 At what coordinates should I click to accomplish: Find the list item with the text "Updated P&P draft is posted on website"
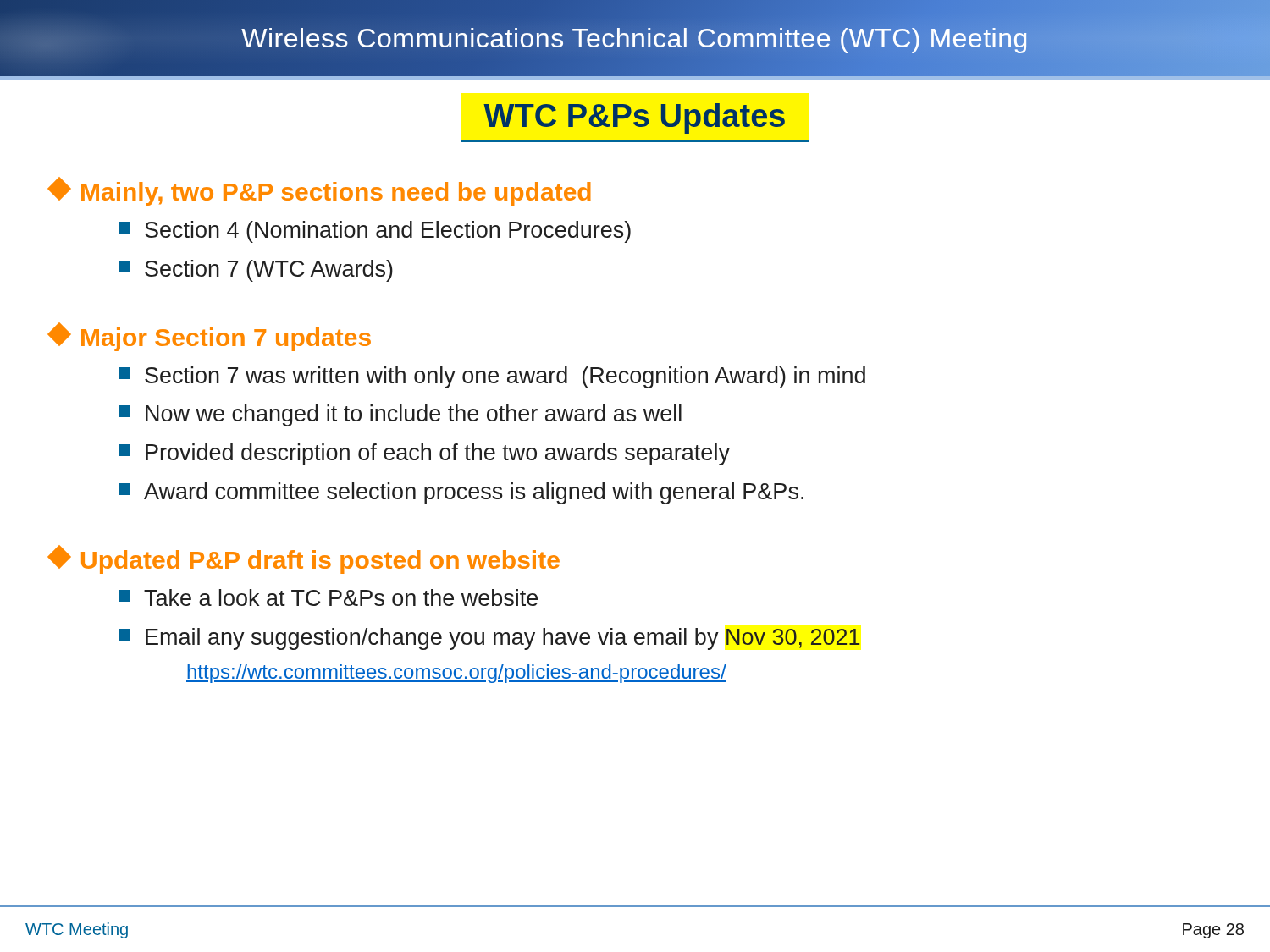pos(306,560)
